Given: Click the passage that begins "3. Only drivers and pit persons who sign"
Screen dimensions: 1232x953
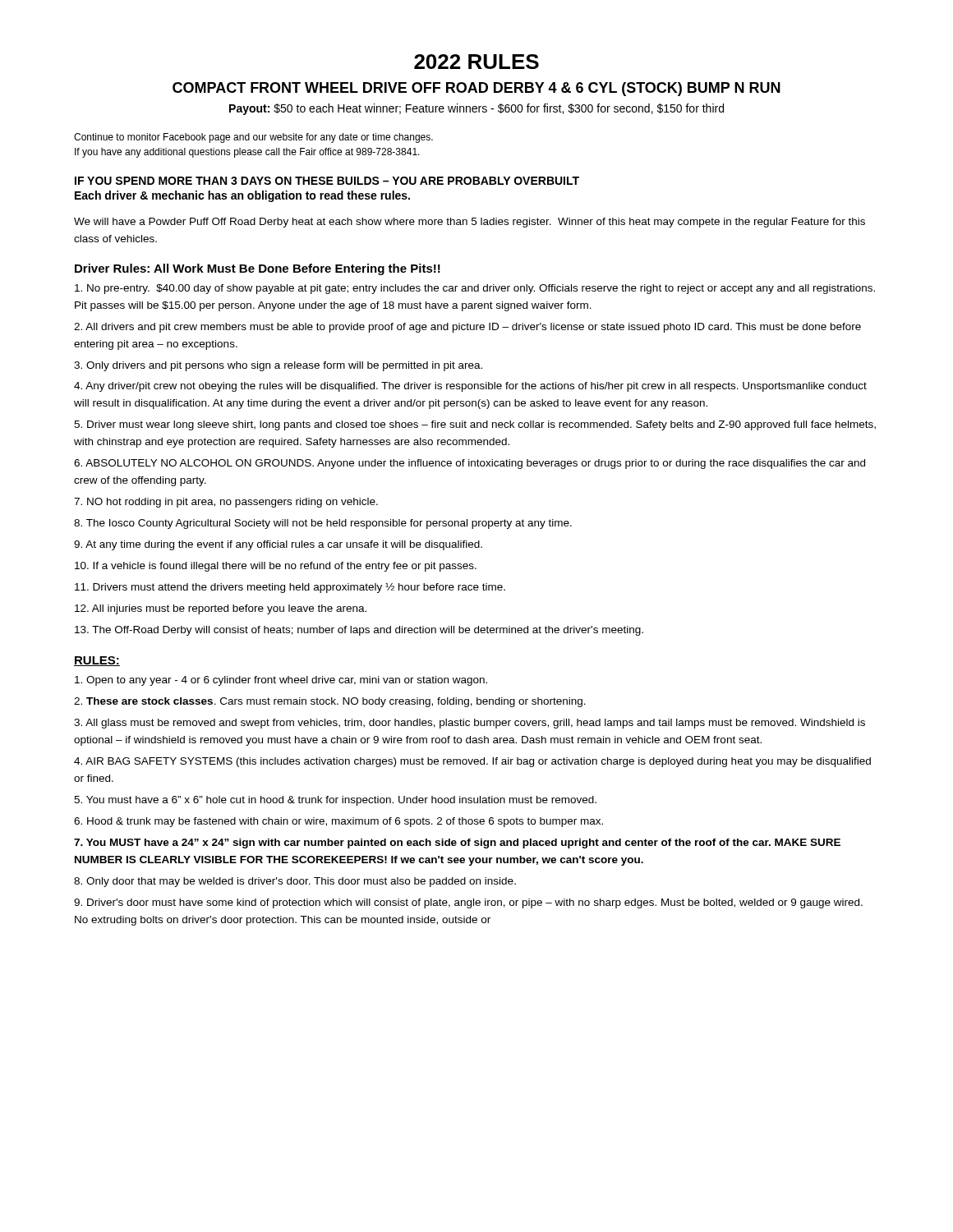Looking at the screenshot, I should pos(279,365).
